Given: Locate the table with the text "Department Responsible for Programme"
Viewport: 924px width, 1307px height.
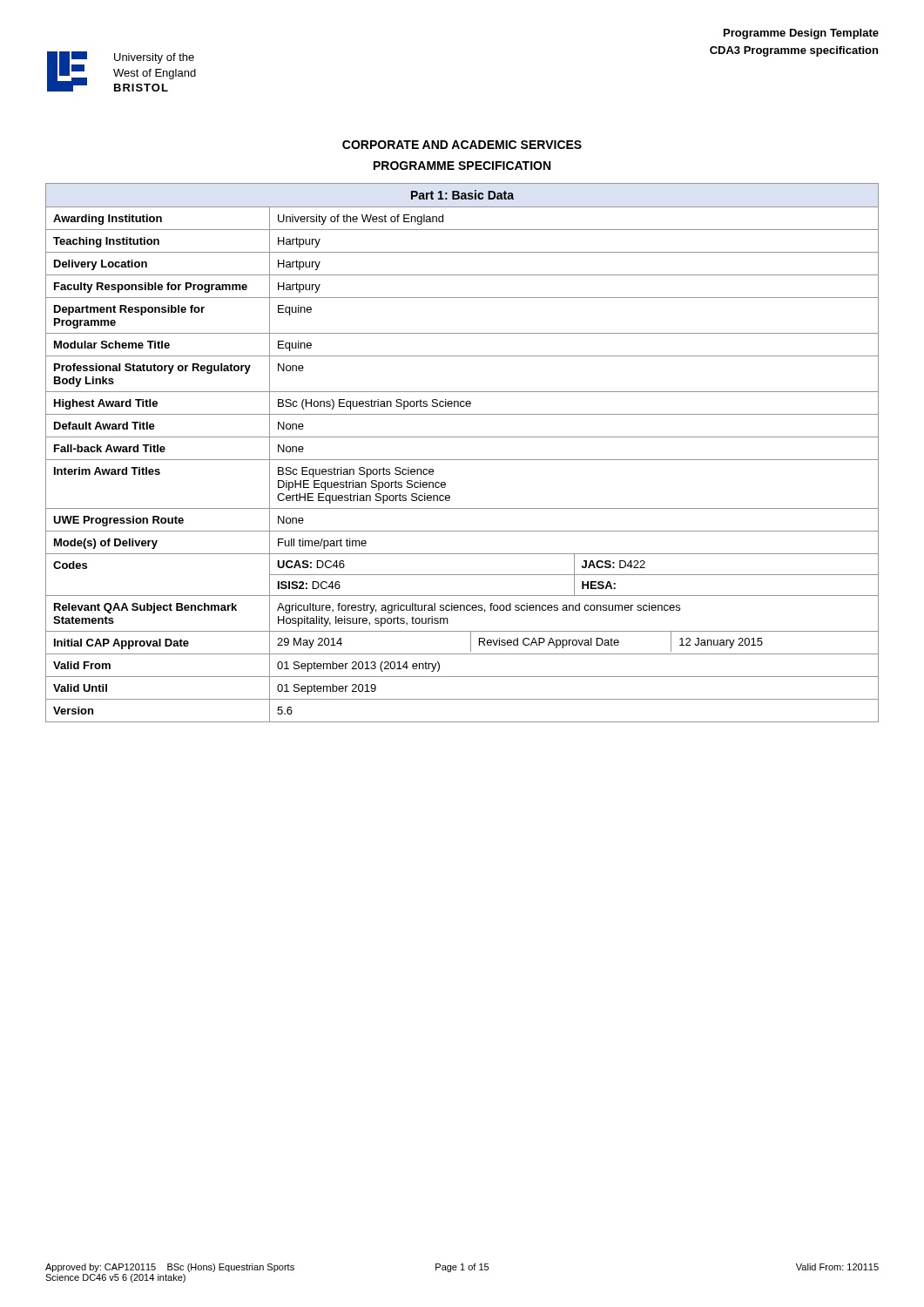Looking at the screenshot, I should click(462, 453).
